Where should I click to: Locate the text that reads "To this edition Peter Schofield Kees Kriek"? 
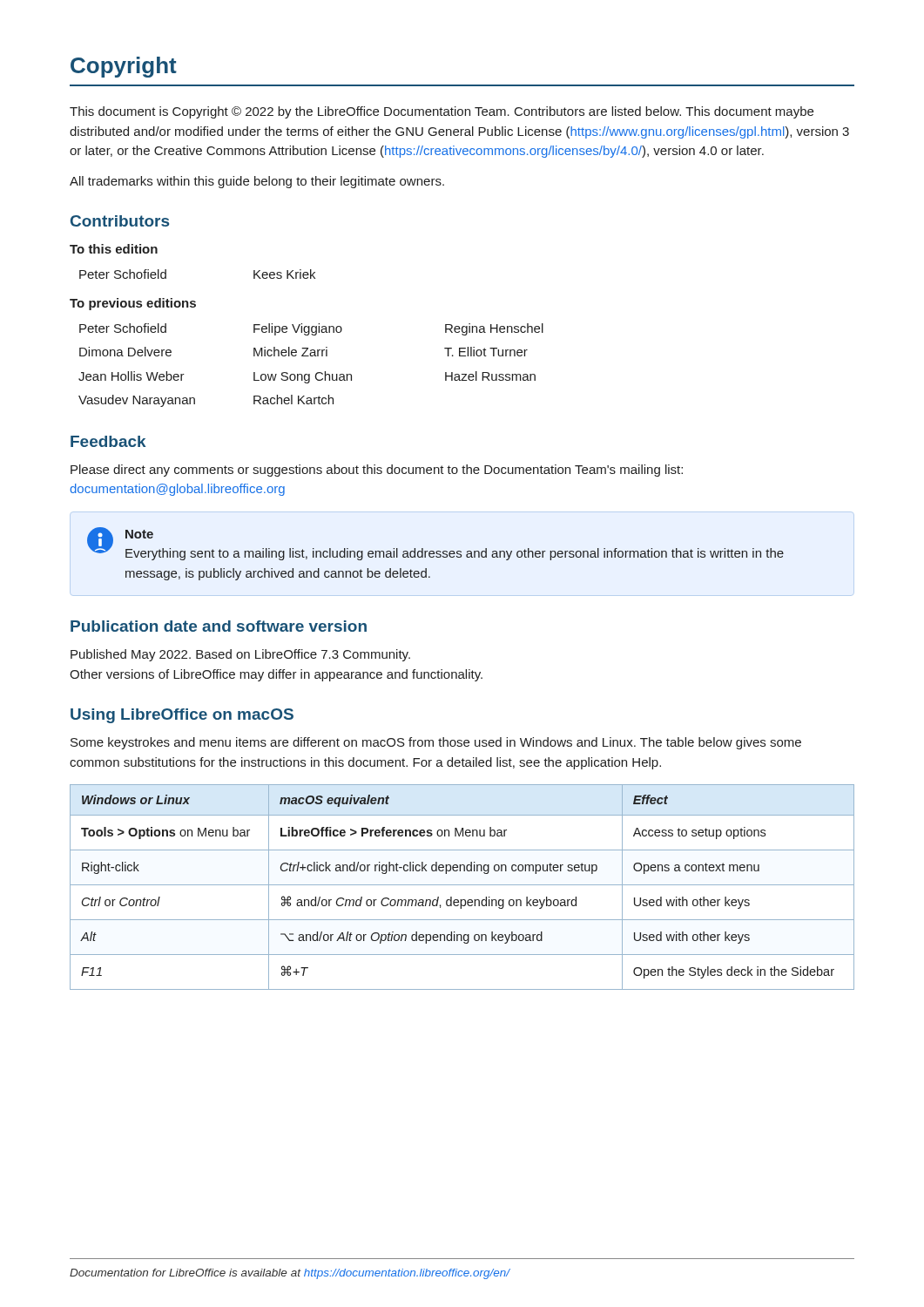[x=114, y=249]
